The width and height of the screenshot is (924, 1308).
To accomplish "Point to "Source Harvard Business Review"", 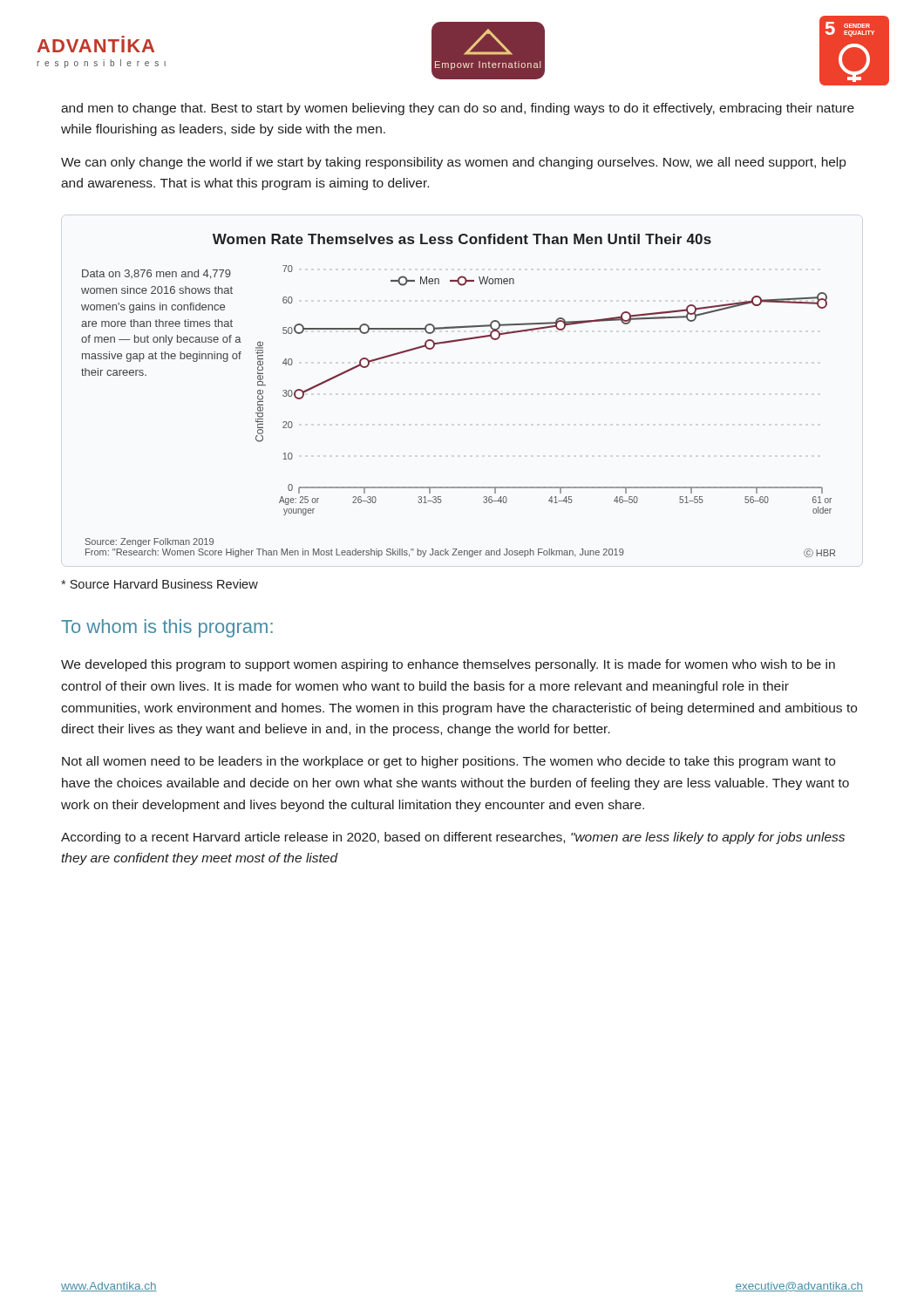I will [159, 584].
